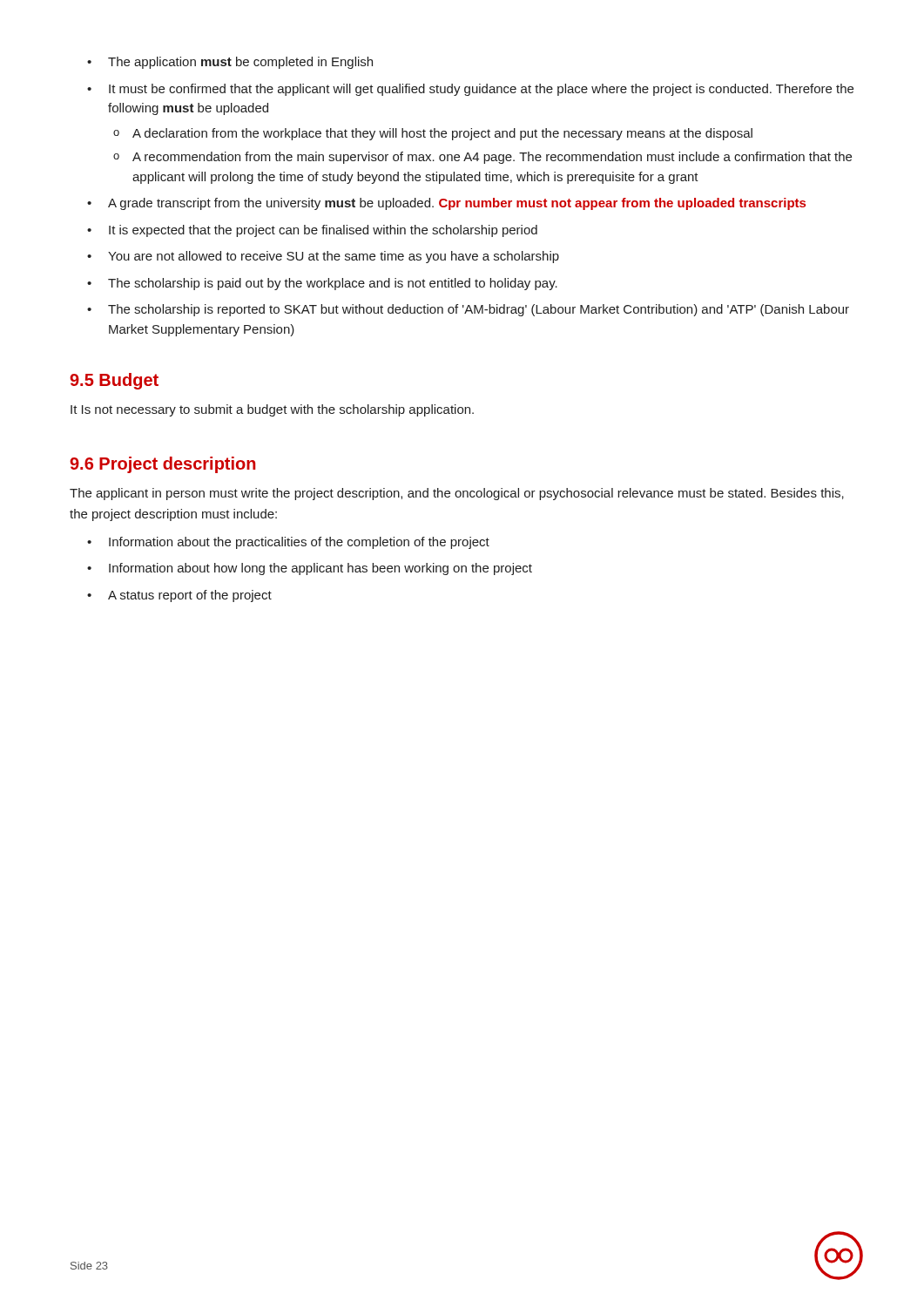
Task: Find the text block starting "9.6 Project description"
Action: (x=163, y=464)
